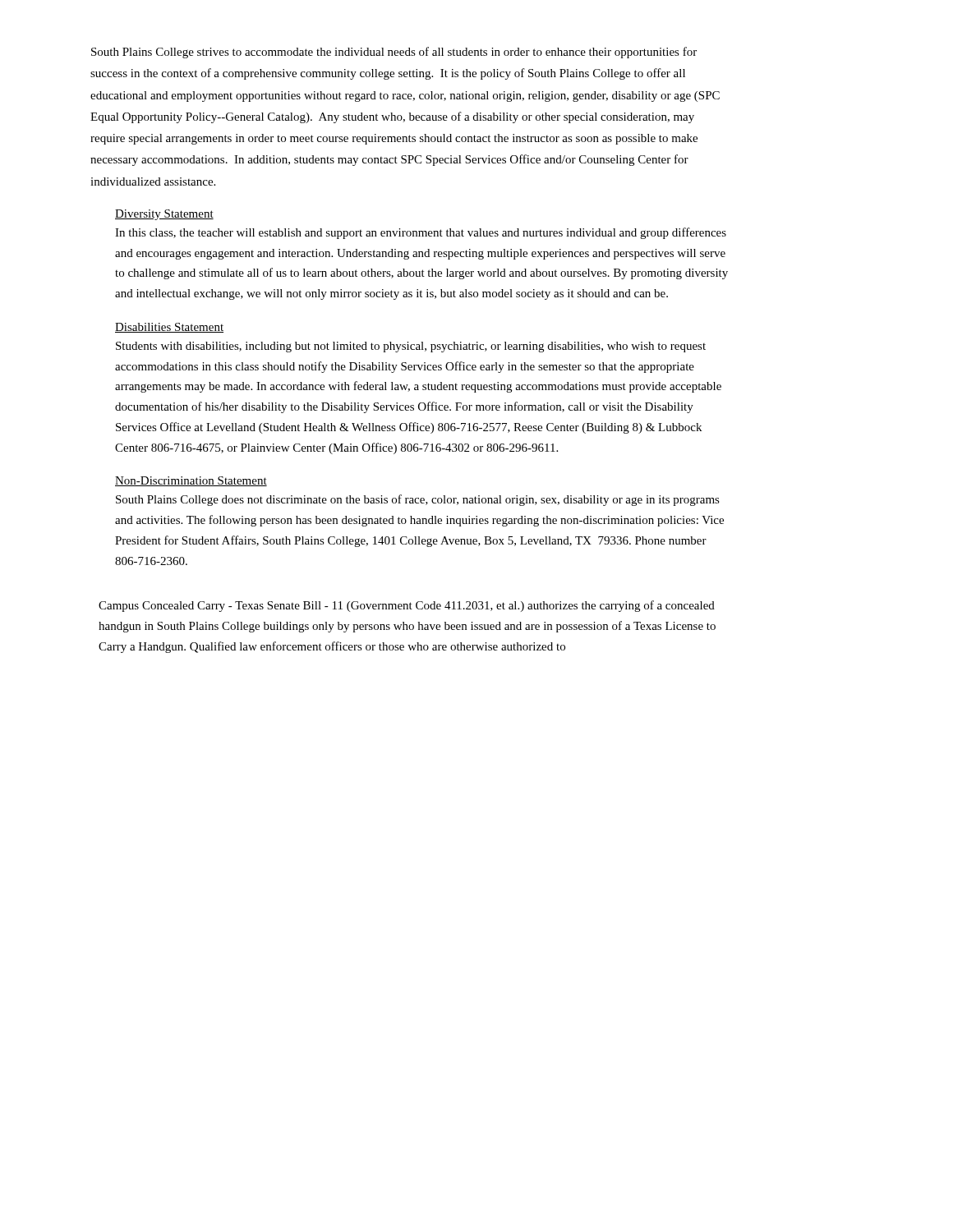Select the text starting "In this class, the teacher will"

pos(422,263)
